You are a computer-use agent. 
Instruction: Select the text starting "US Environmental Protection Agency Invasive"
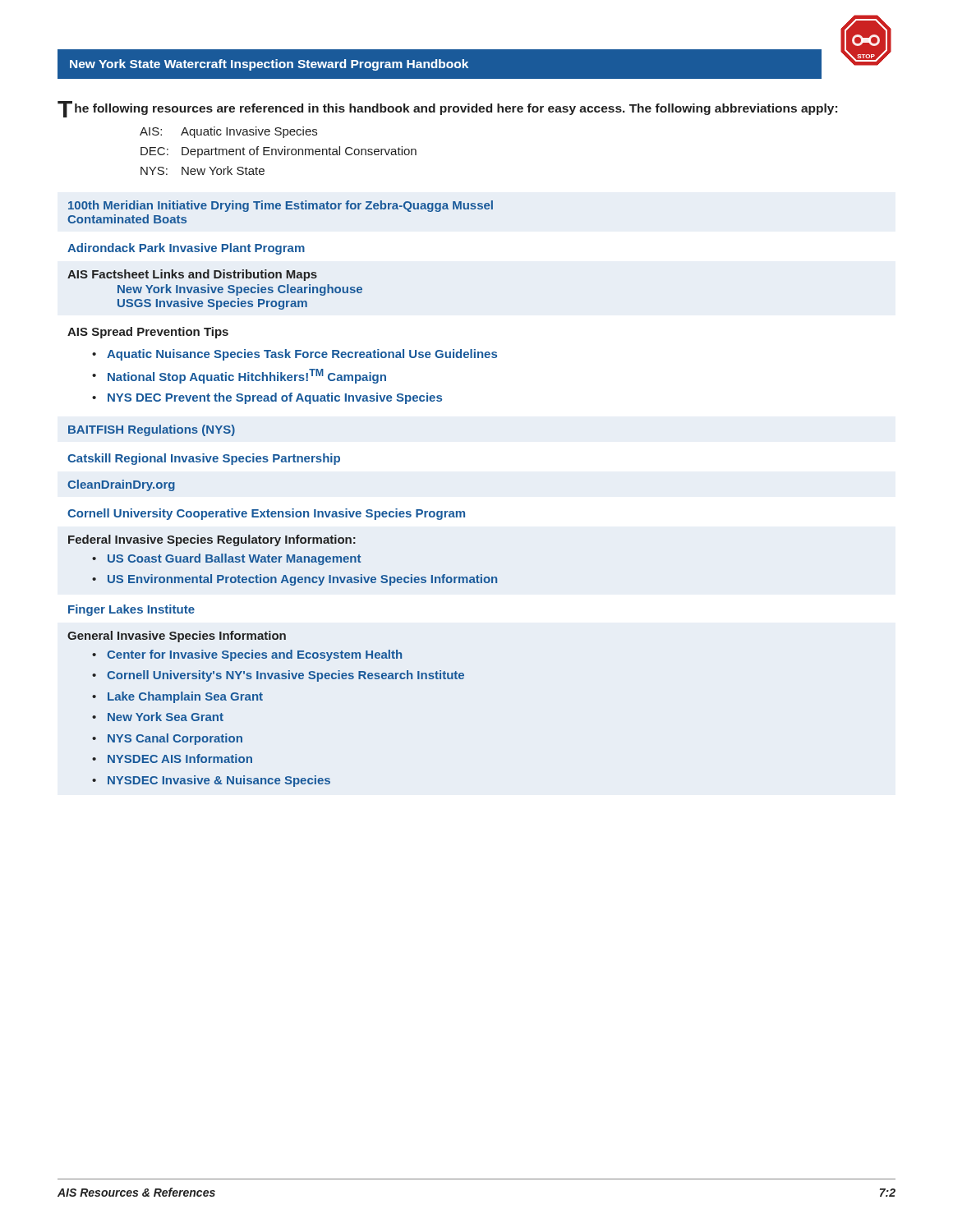point(302,579)
